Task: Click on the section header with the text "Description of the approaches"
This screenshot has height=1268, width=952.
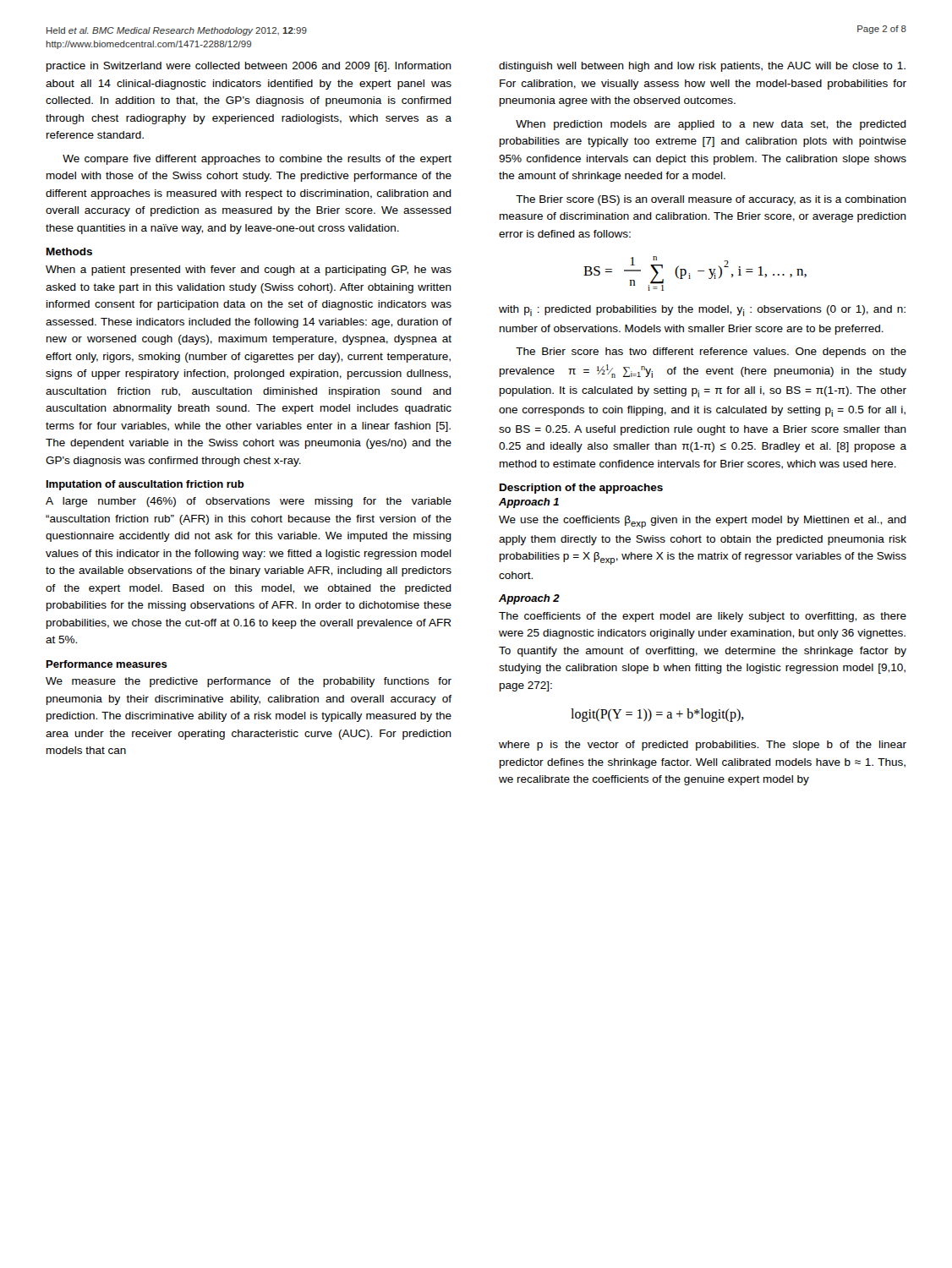Action: [x=581, y=488]
